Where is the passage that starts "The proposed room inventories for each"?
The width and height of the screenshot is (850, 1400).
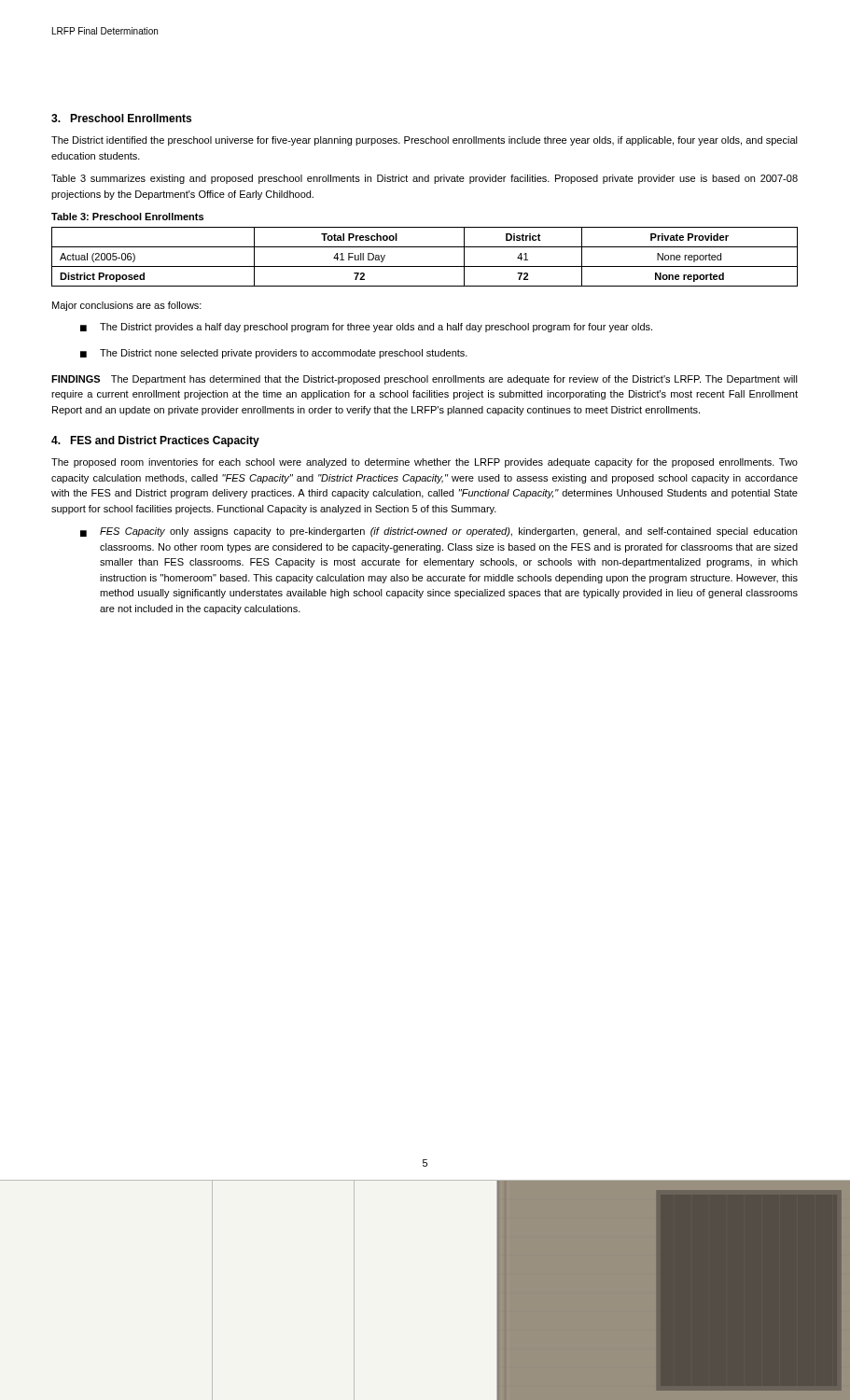425,485
